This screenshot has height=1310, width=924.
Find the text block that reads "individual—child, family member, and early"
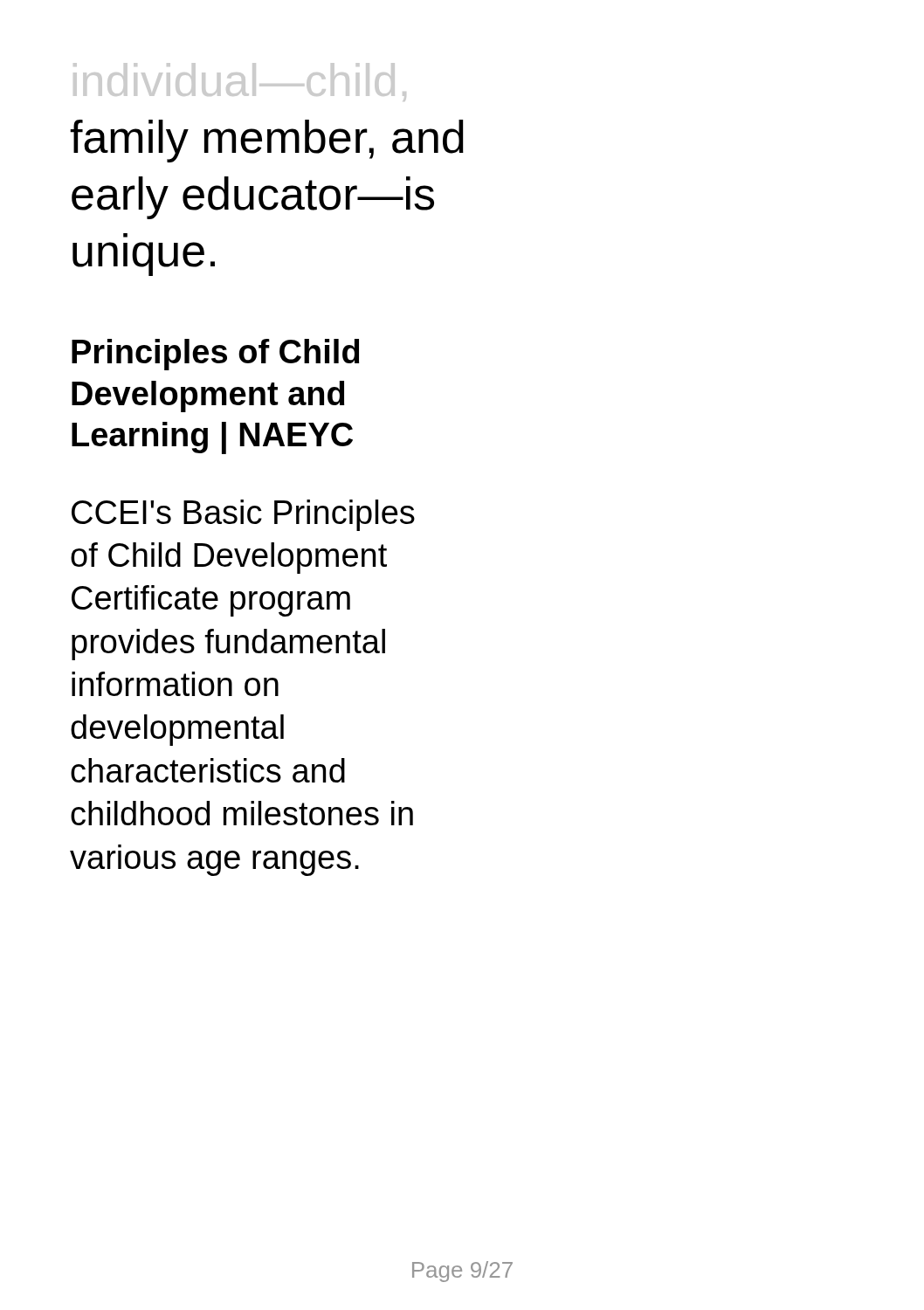268,166
